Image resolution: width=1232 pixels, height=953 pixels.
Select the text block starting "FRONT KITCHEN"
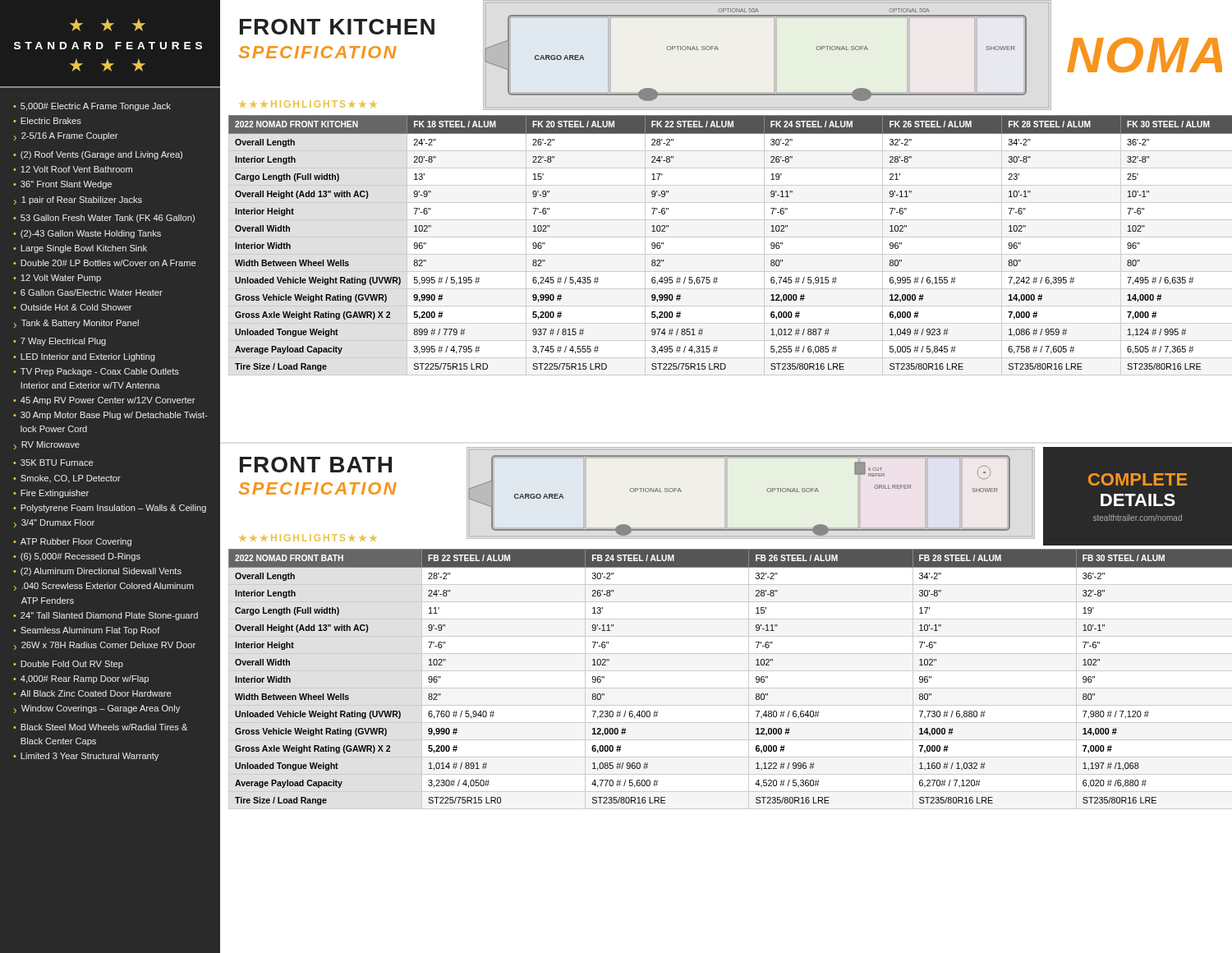pos(337,27)
